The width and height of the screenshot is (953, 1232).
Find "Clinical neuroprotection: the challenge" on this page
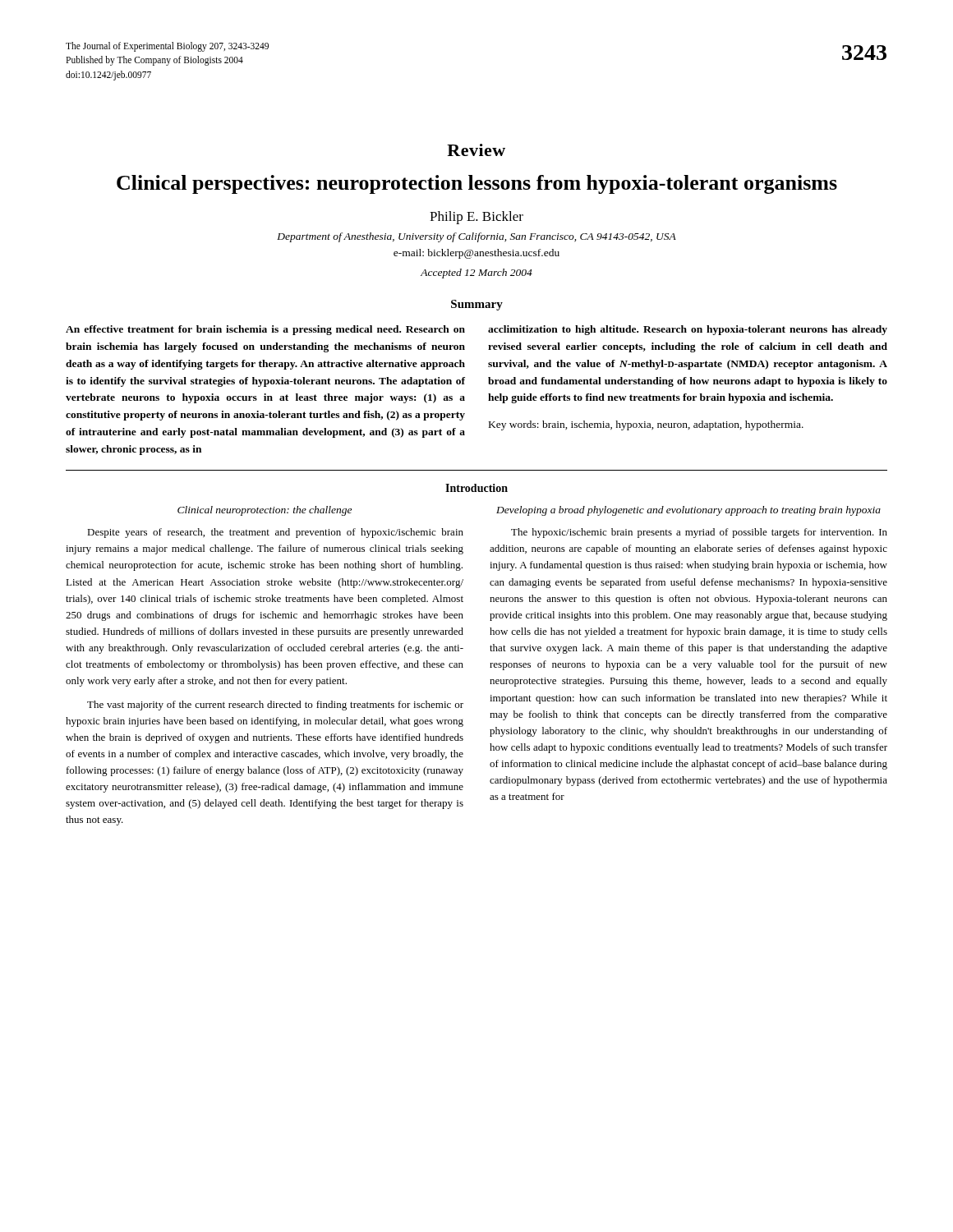[x=265, y=510]
